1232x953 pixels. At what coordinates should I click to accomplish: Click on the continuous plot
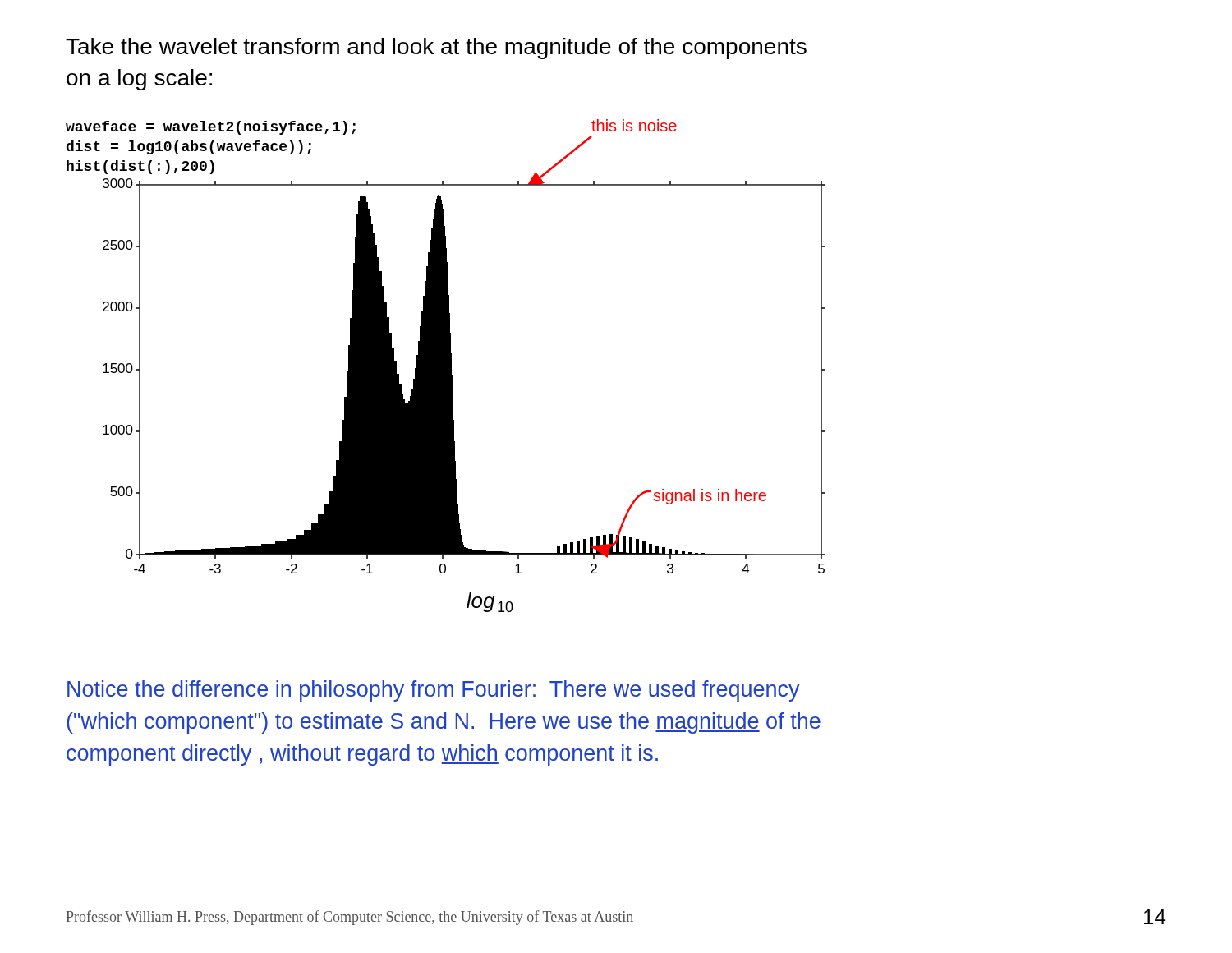click(501, 378)
